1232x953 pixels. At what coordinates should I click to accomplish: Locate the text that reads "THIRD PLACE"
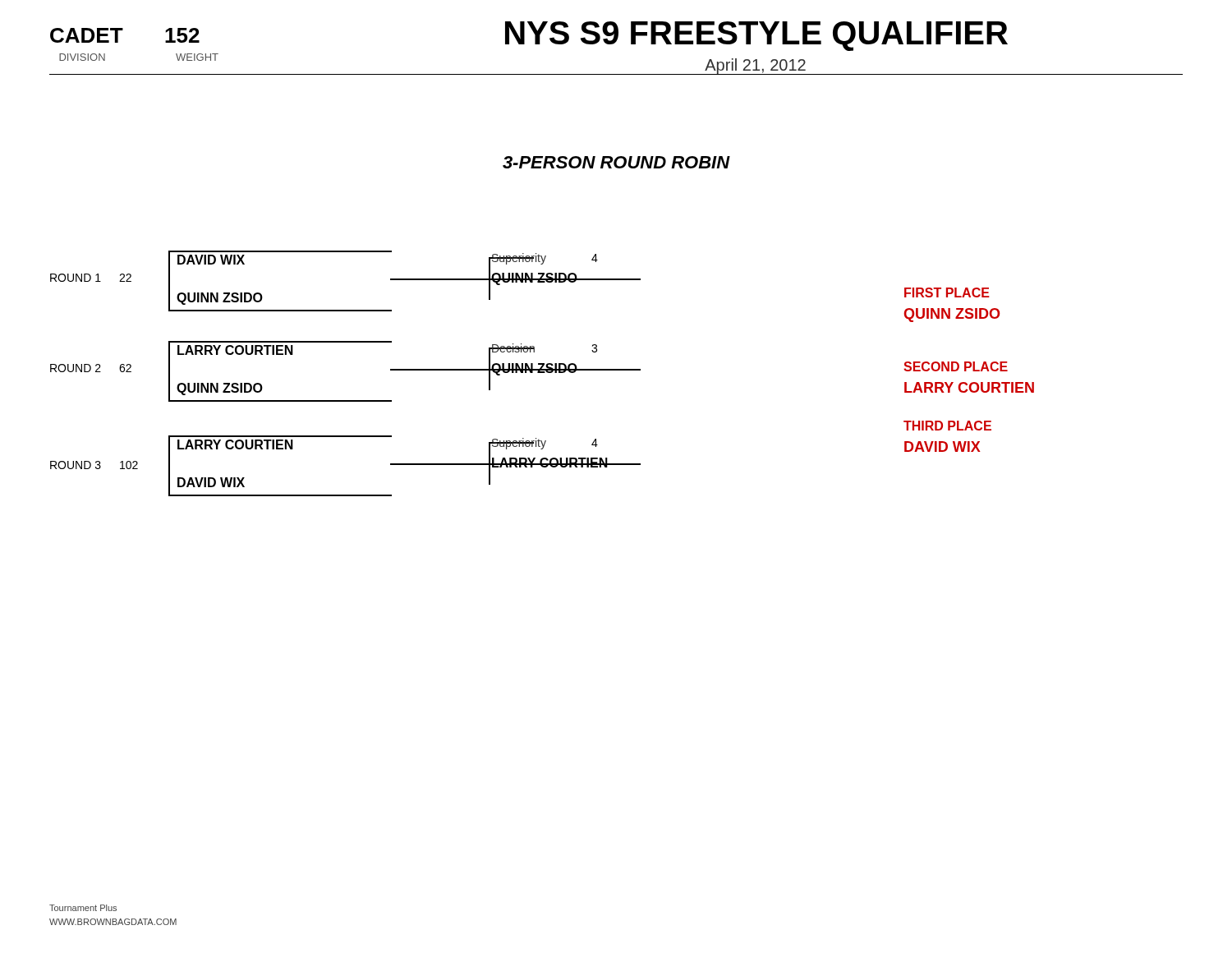coord(948,426)
